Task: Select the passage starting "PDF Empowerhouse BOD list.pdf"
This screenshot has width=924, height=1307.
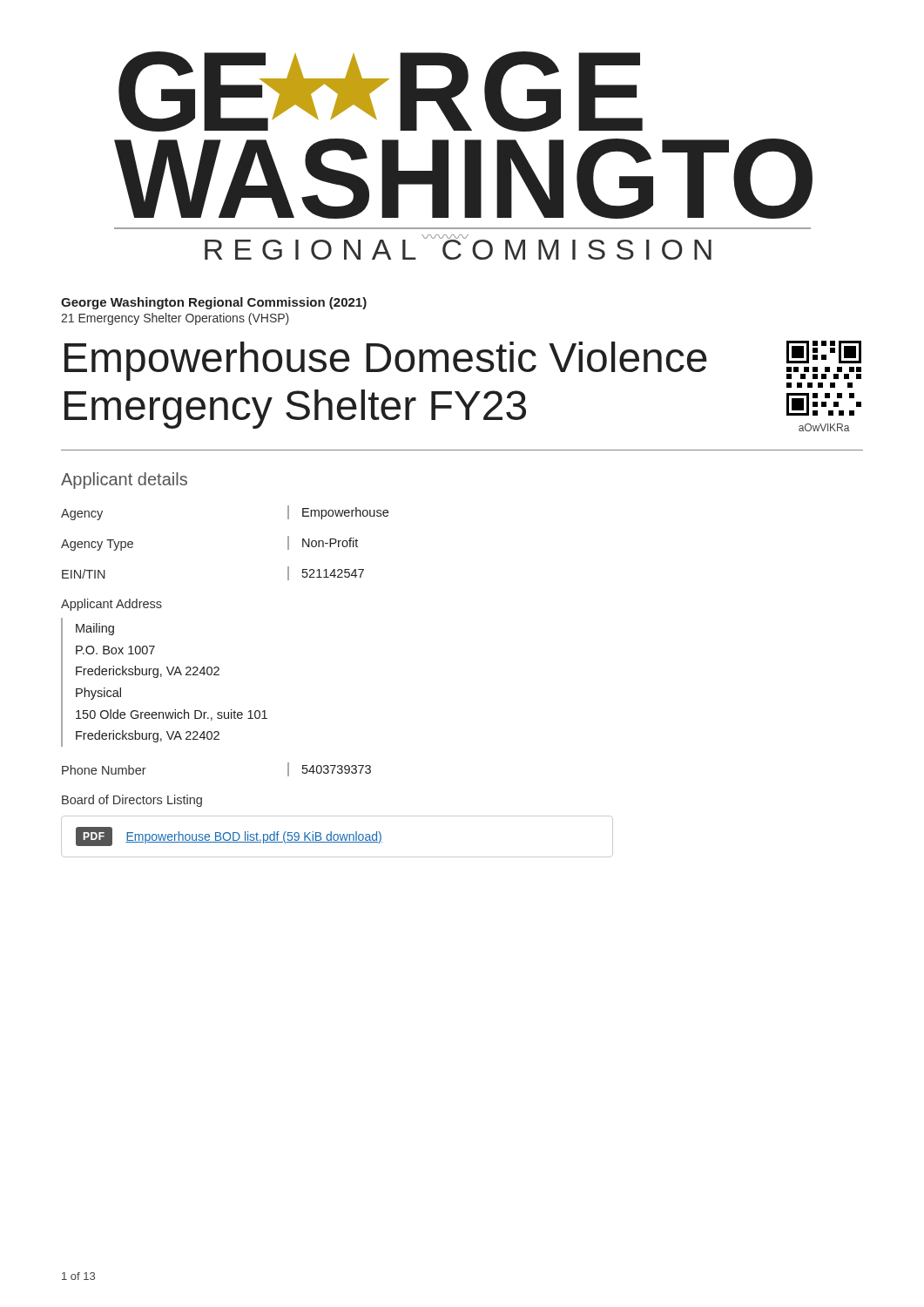Action: point(229,836)
